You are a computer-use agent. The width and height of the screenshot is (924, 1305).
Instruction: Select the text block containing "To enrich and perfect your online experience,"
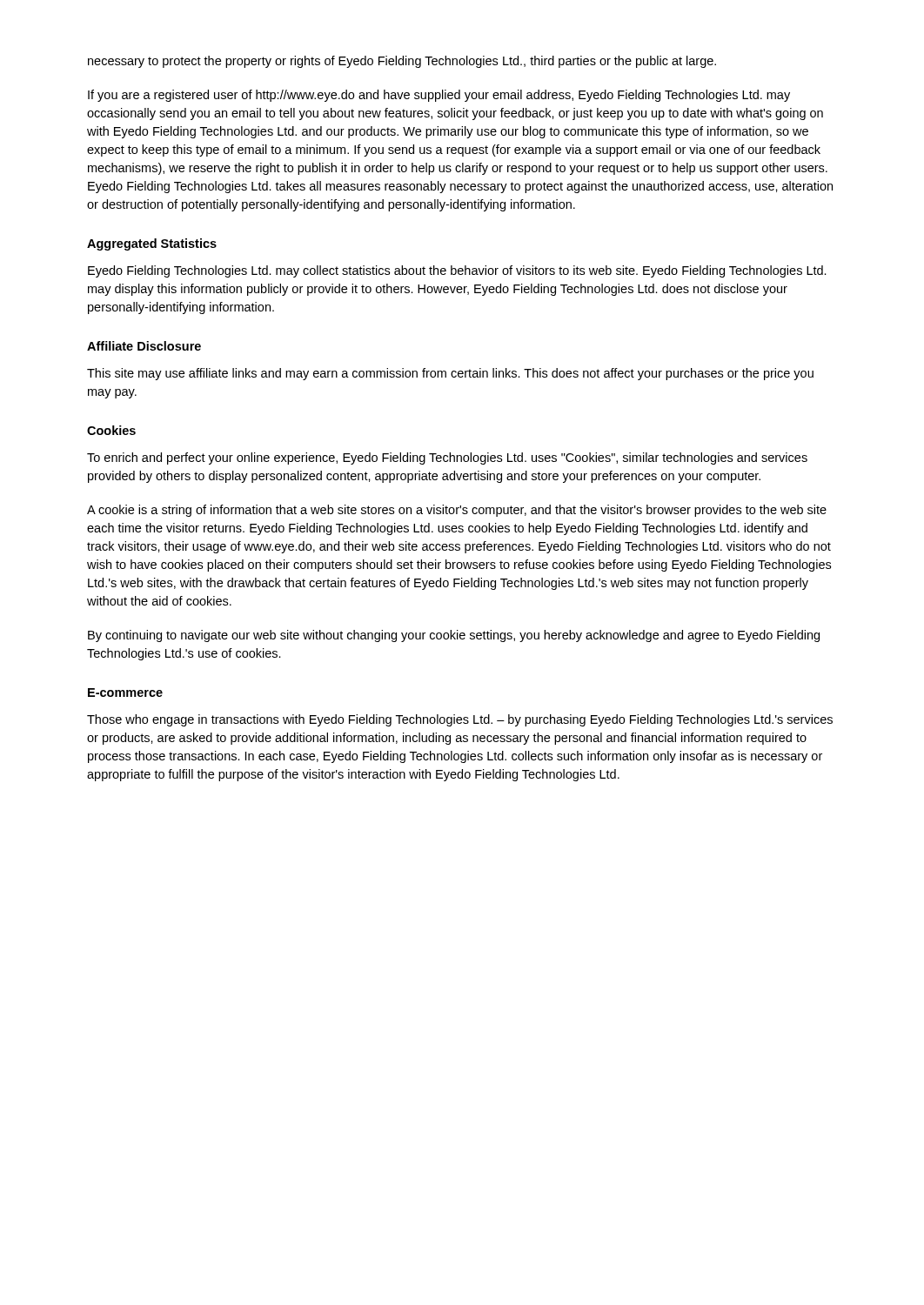447,467
